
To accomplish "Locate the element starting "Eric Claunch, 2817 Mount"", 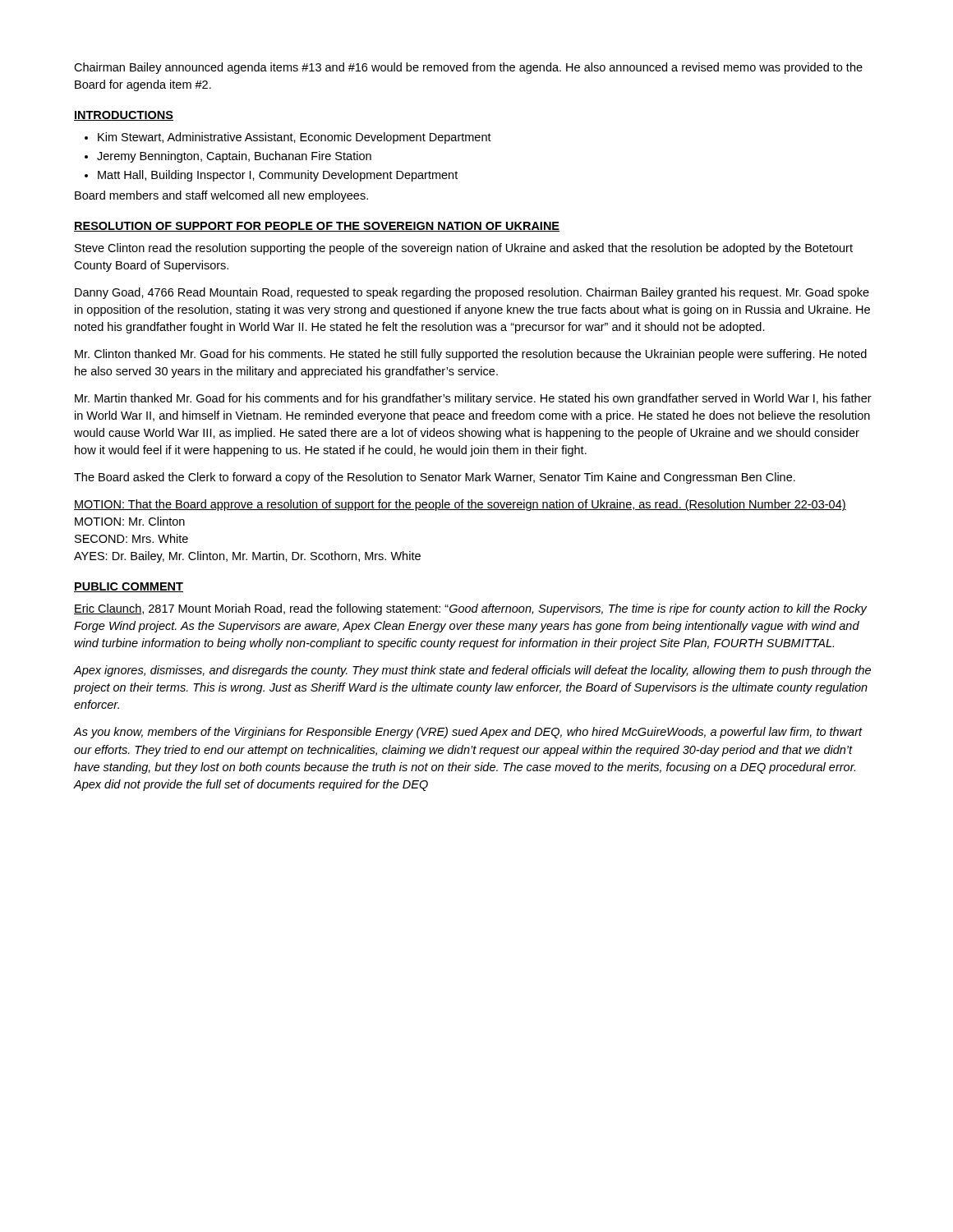I will [x=470, y=626].
